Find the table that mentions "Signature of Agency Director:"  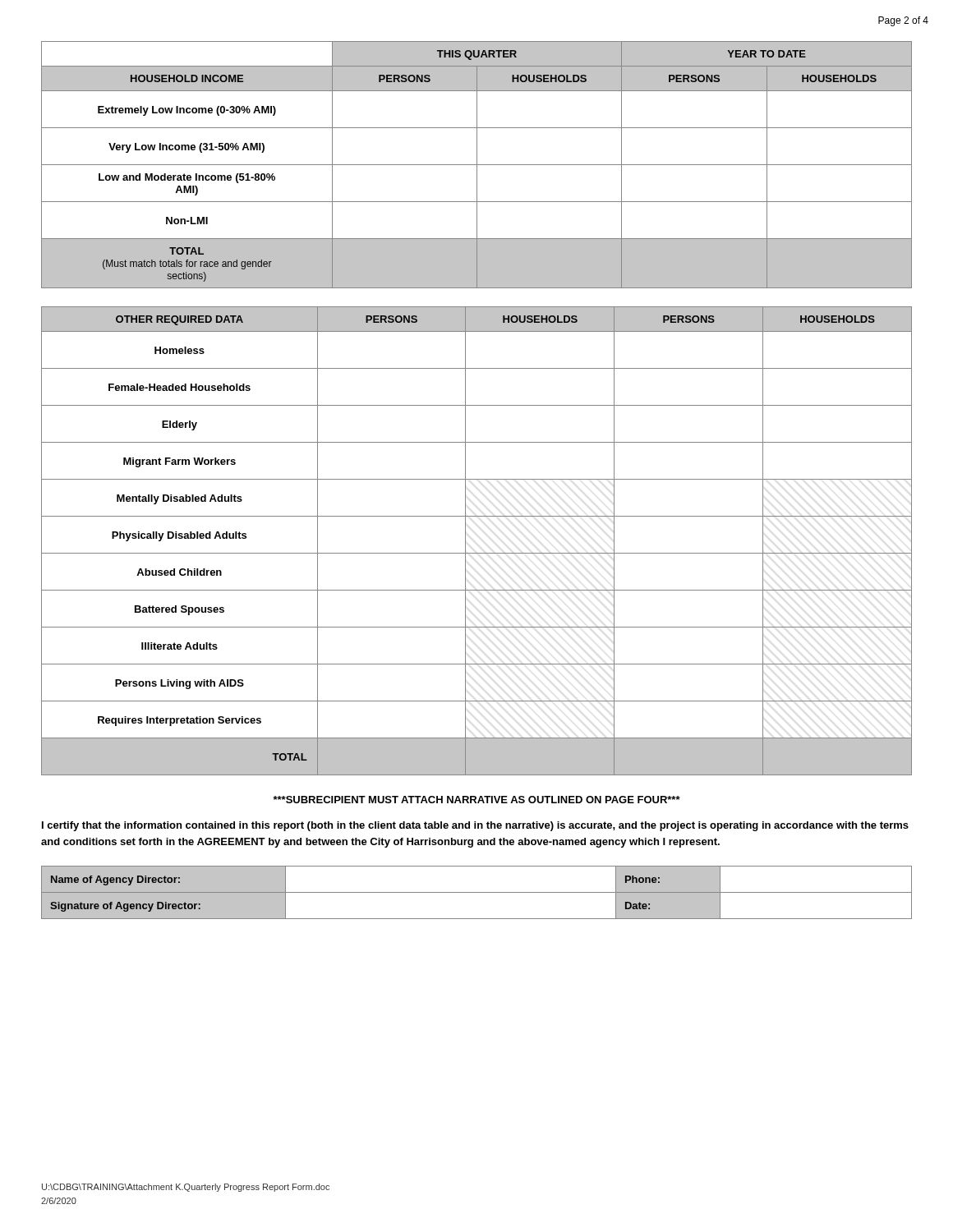pyautogui.click(x=476, y=892)
